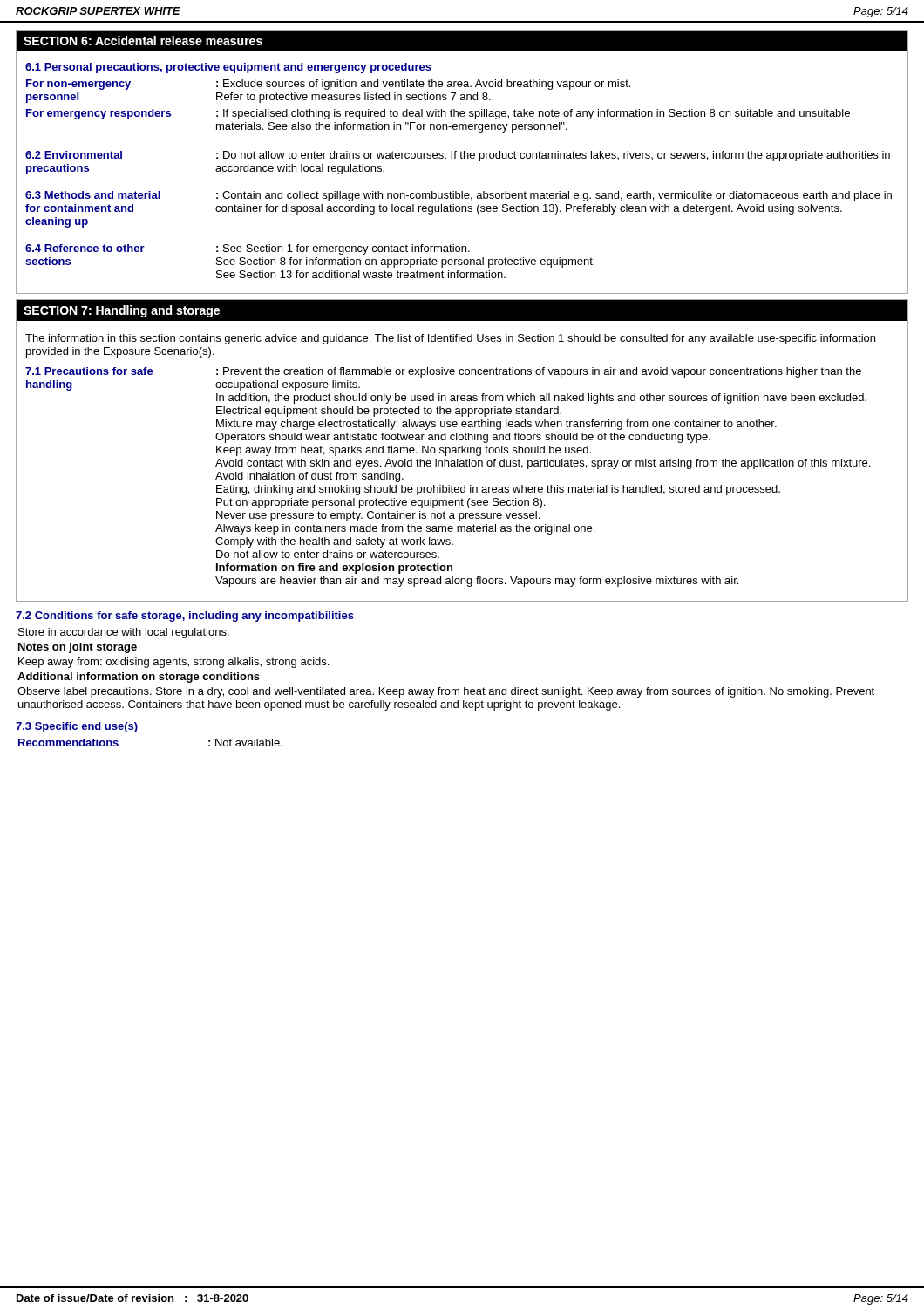
Task: Click the section header that begins "6.1 Personal precautions, protective equipment"
Action: click(x=228, y=67)
